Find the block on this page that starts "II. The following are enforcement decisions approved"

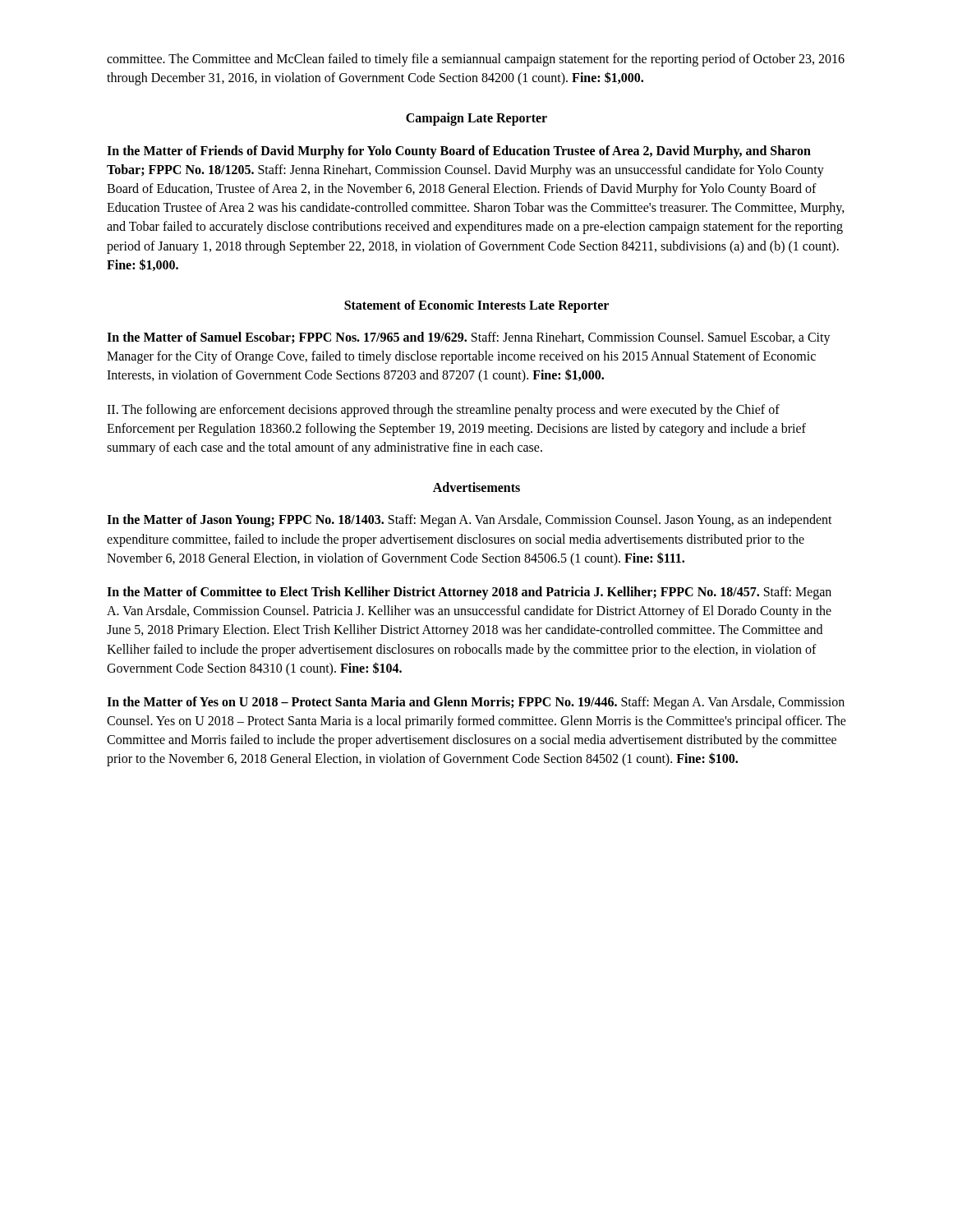pos(456,428)
